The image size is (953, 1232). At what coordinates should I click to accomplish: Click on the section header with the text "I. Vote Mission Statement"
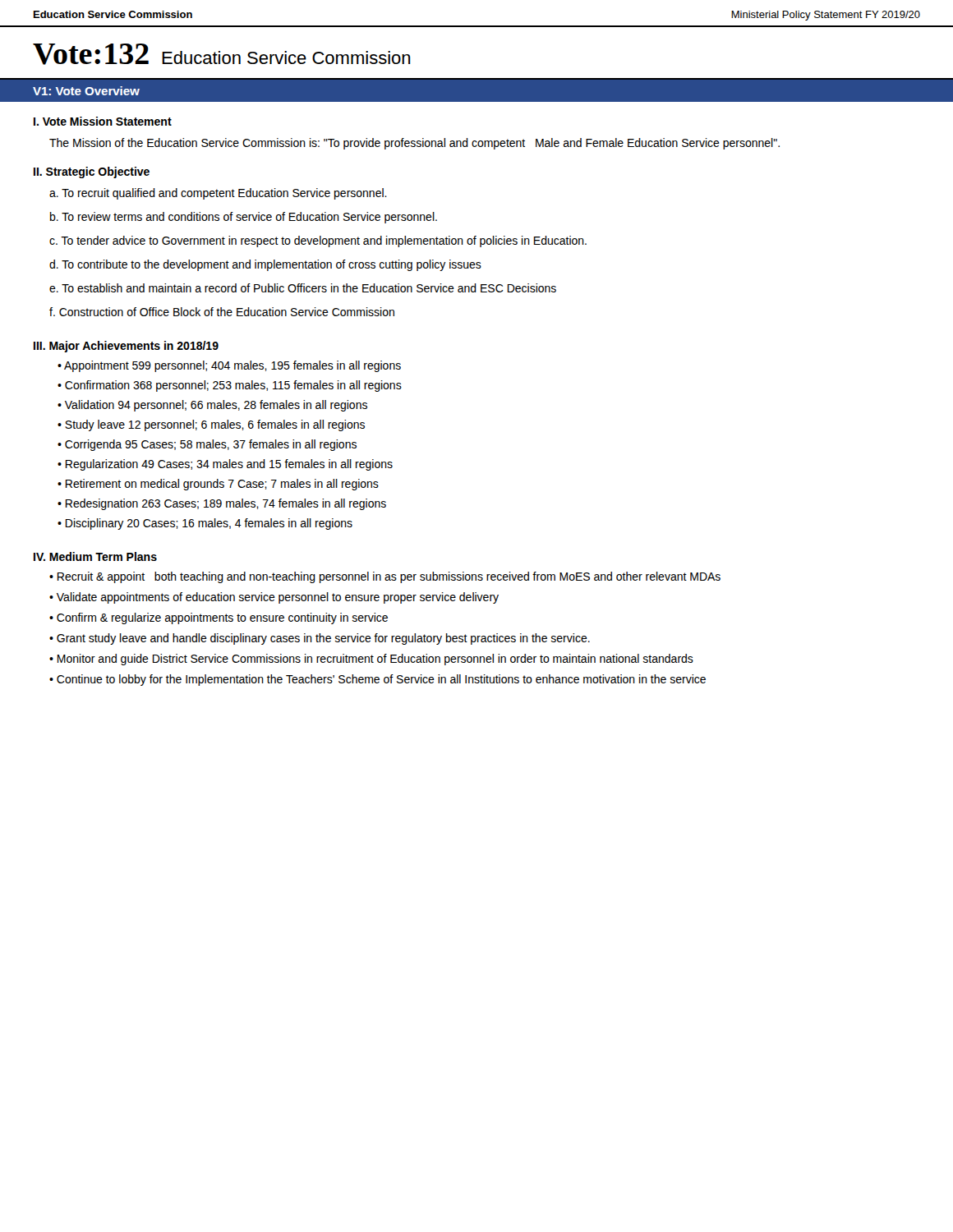[102, 122]
